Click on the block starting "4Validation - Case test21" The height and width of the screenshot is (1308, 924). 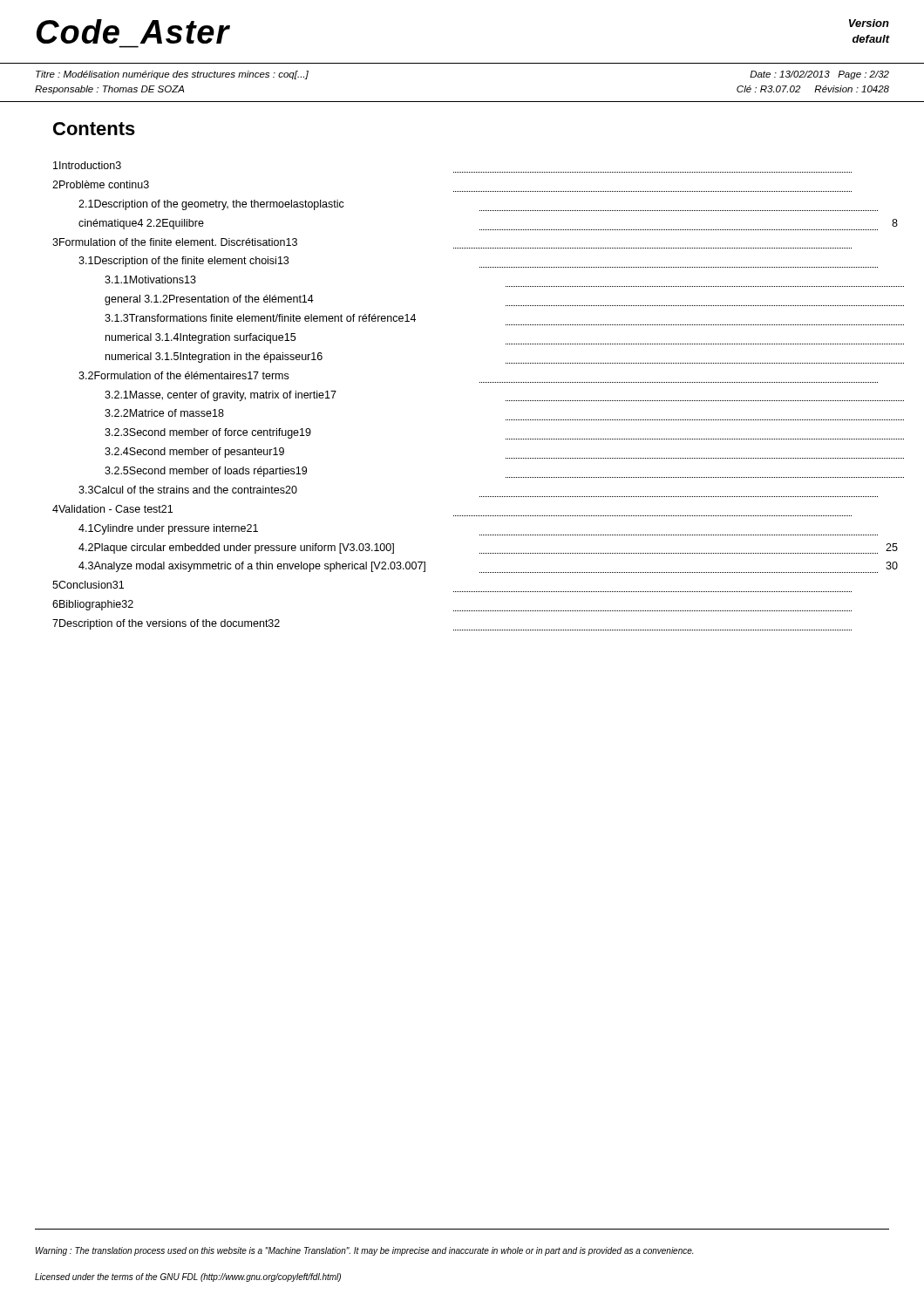(462, 510)
